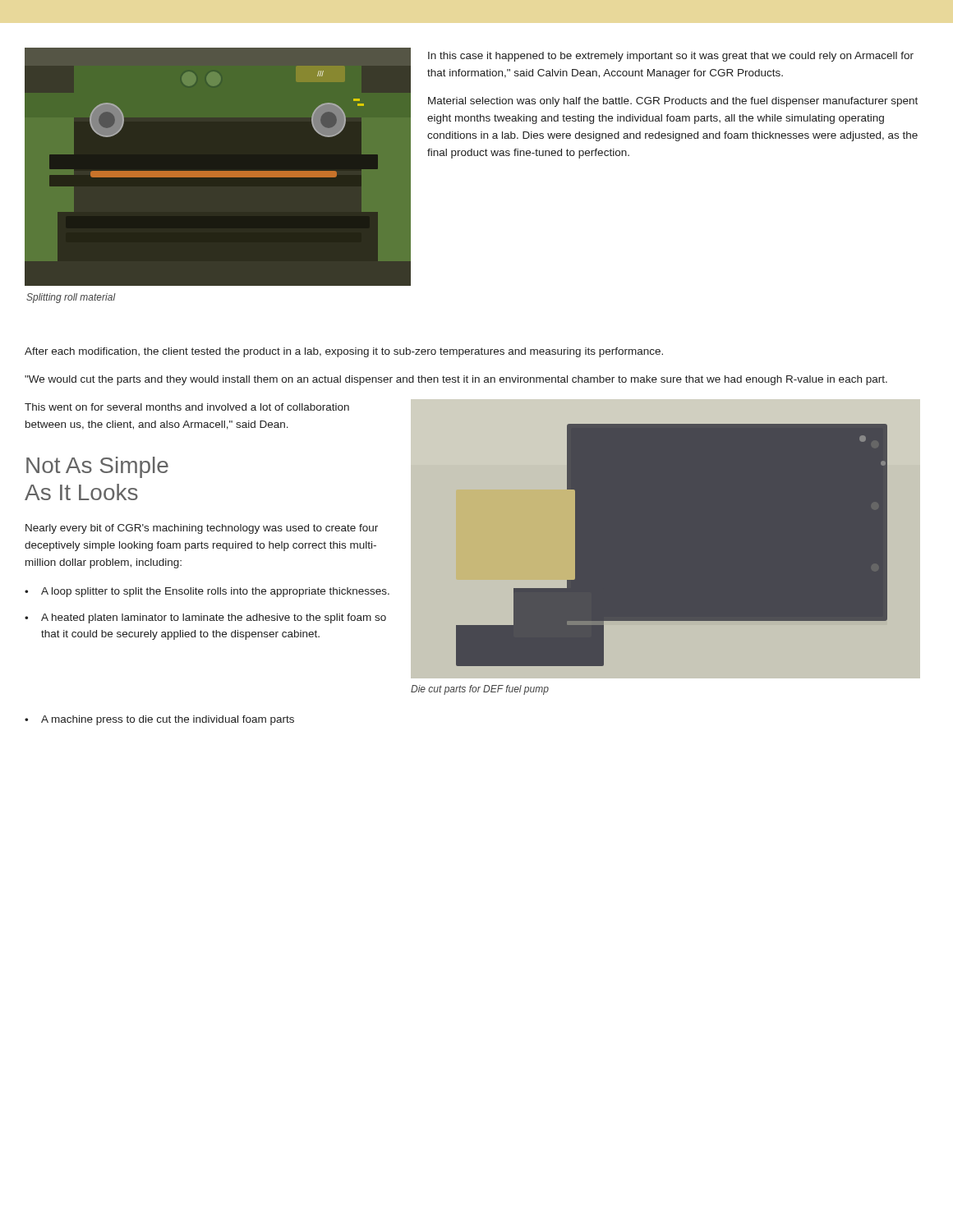This screenshot has width=953, height=1232.
Task: Locate the element starting ""We would cut the parts and"
Action: tap(456, 379)
